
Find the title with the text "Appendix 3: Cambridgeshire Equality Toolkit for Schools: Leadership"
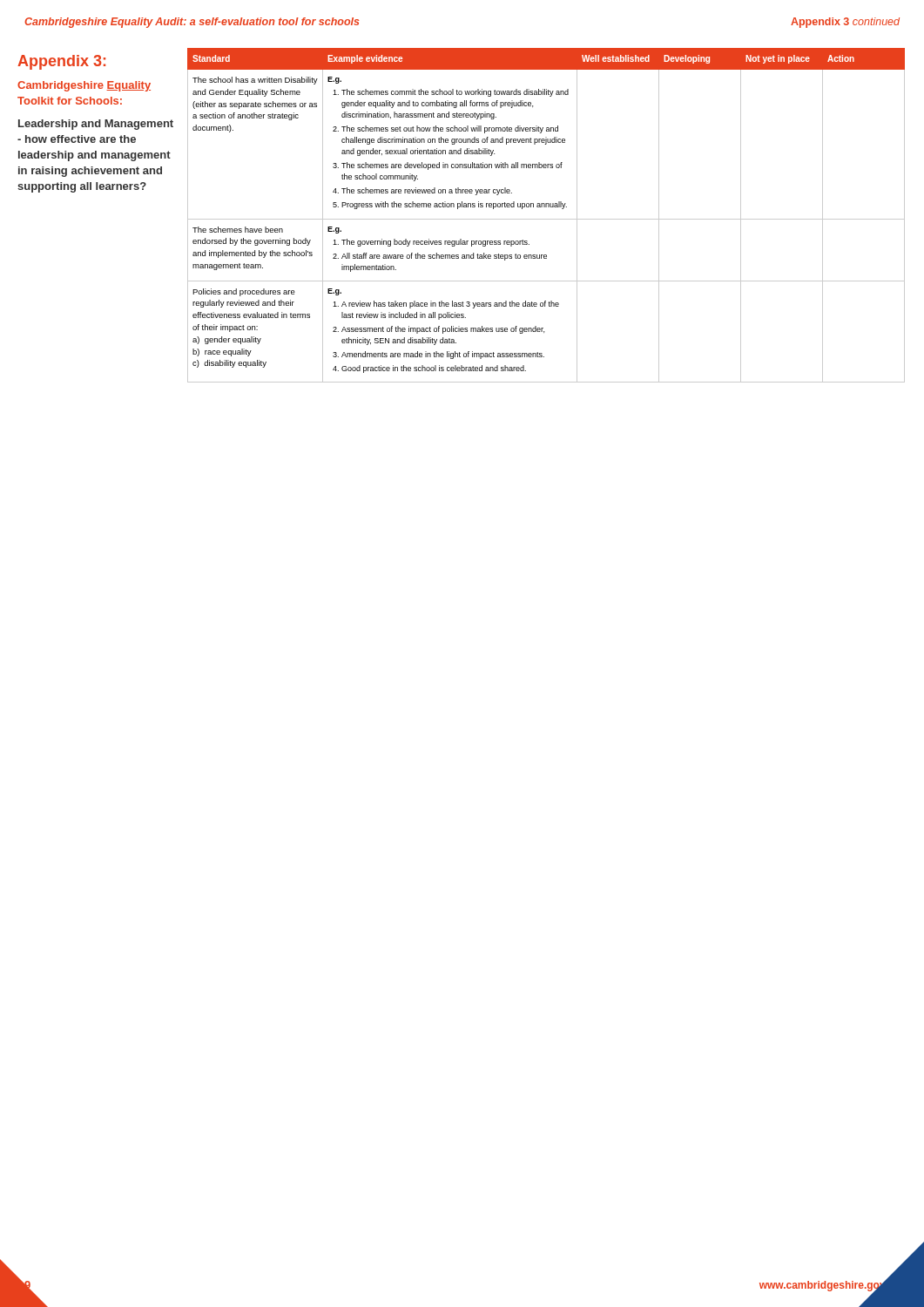point(98,123)
